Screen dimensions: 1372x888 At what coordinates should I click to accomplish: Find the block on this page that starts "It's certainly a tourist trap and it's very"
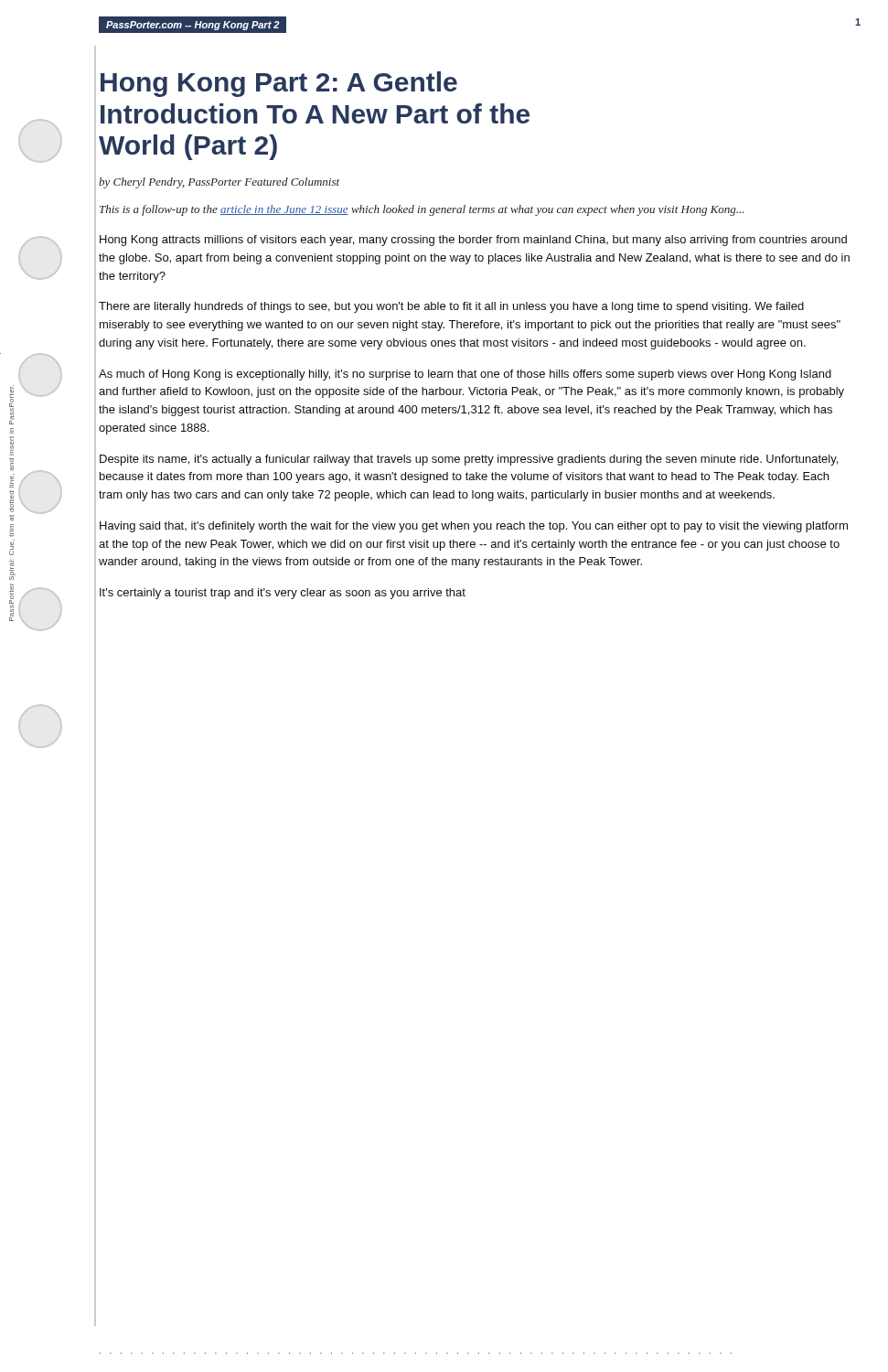point(282,592)
